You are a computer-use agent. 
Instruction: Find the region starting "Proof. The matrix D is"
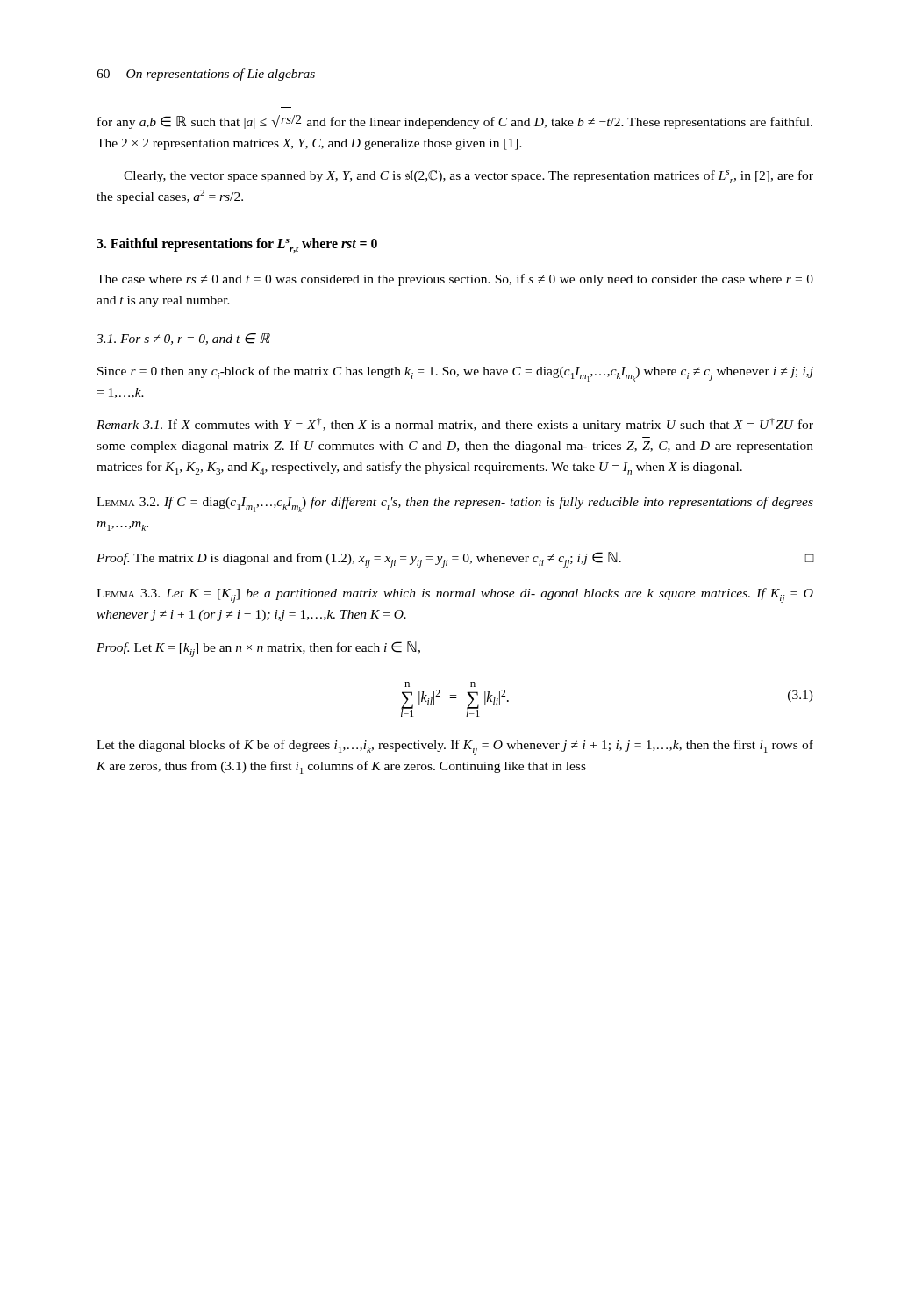(455, 558)
